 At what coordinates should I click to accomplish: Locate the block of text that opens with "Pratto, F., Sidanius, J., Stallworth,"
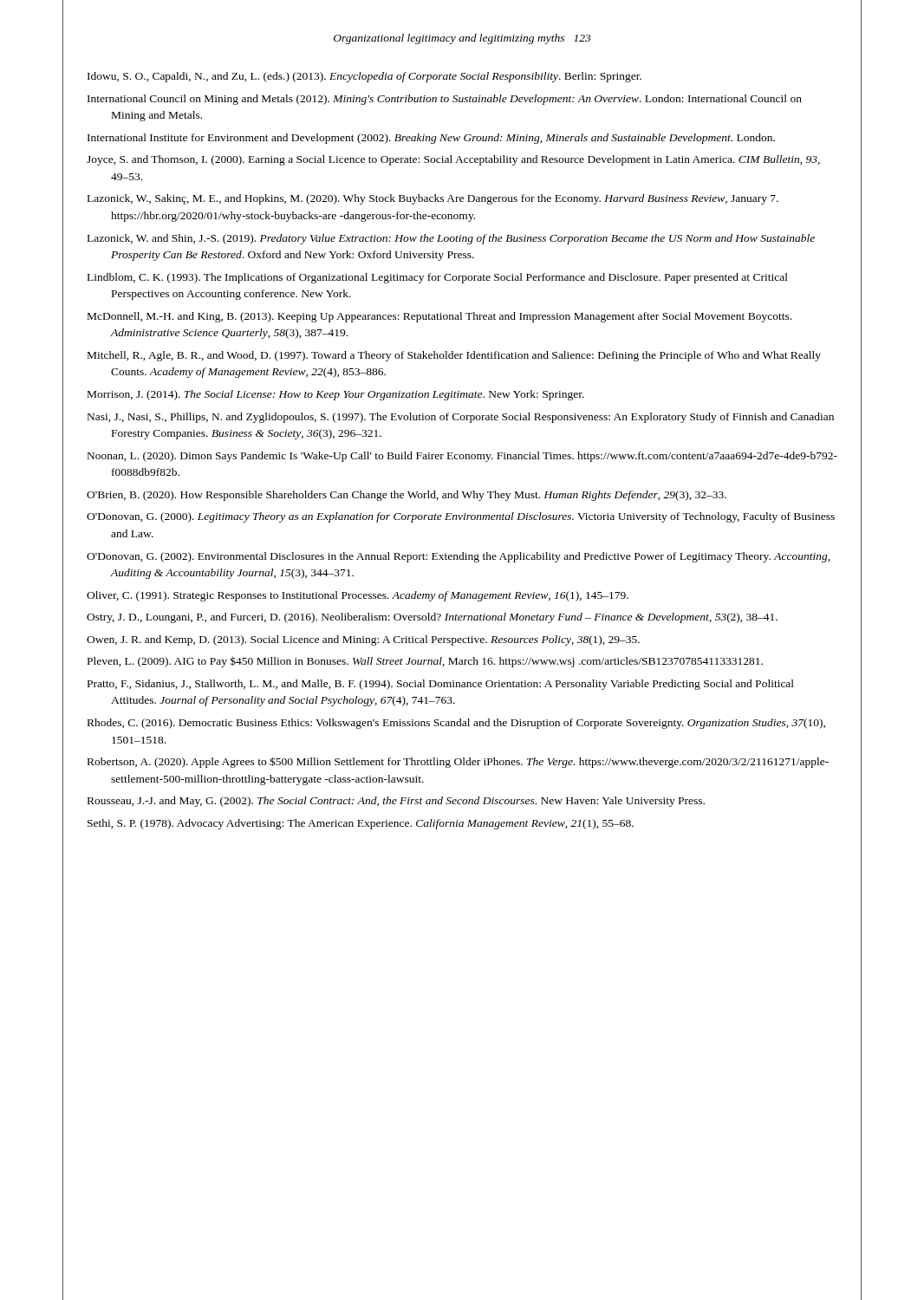[440, 692]
